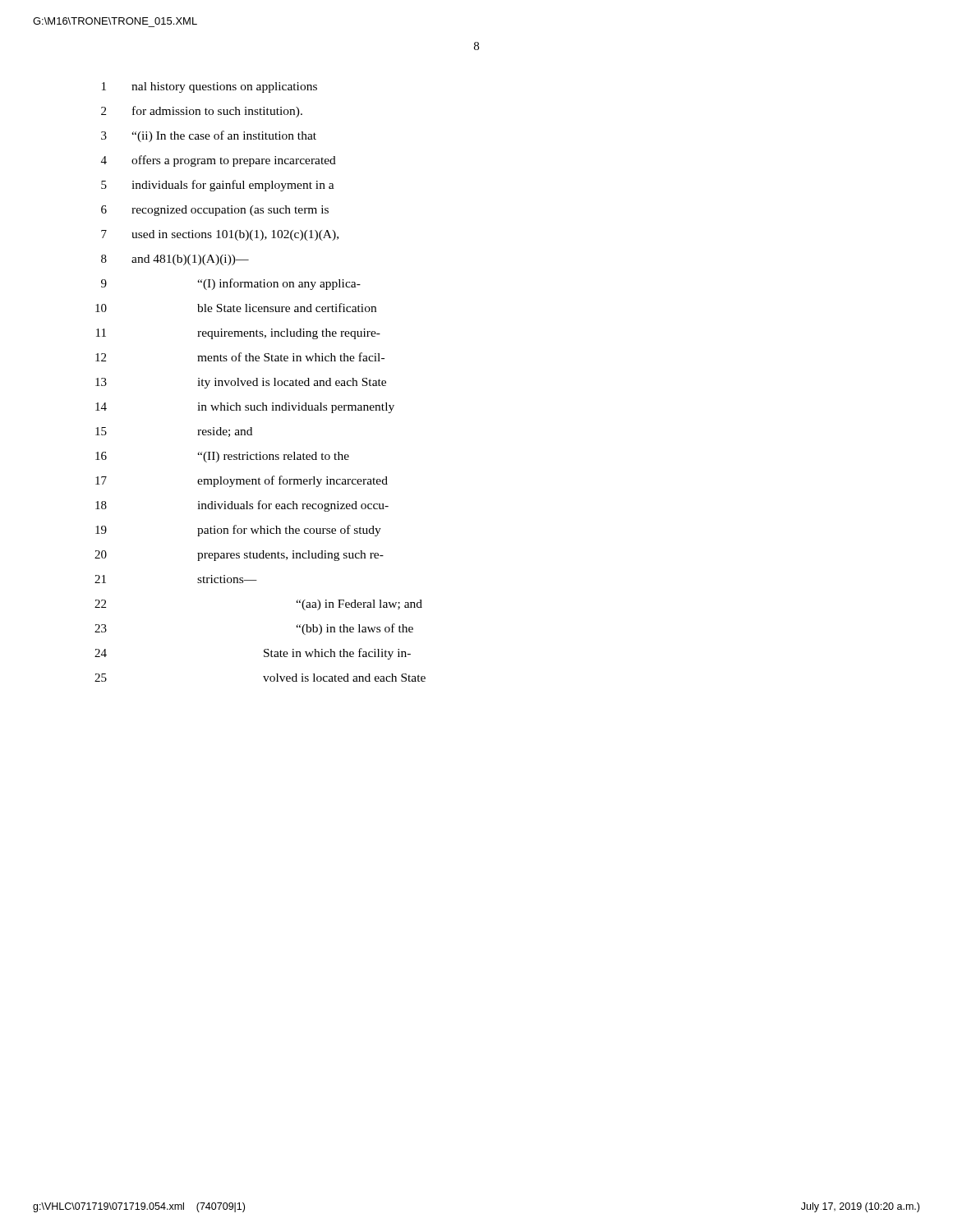Where does it say "20 prepares students, including such re-"?
Screen dimensions: 1232x953
coord(239,556)
